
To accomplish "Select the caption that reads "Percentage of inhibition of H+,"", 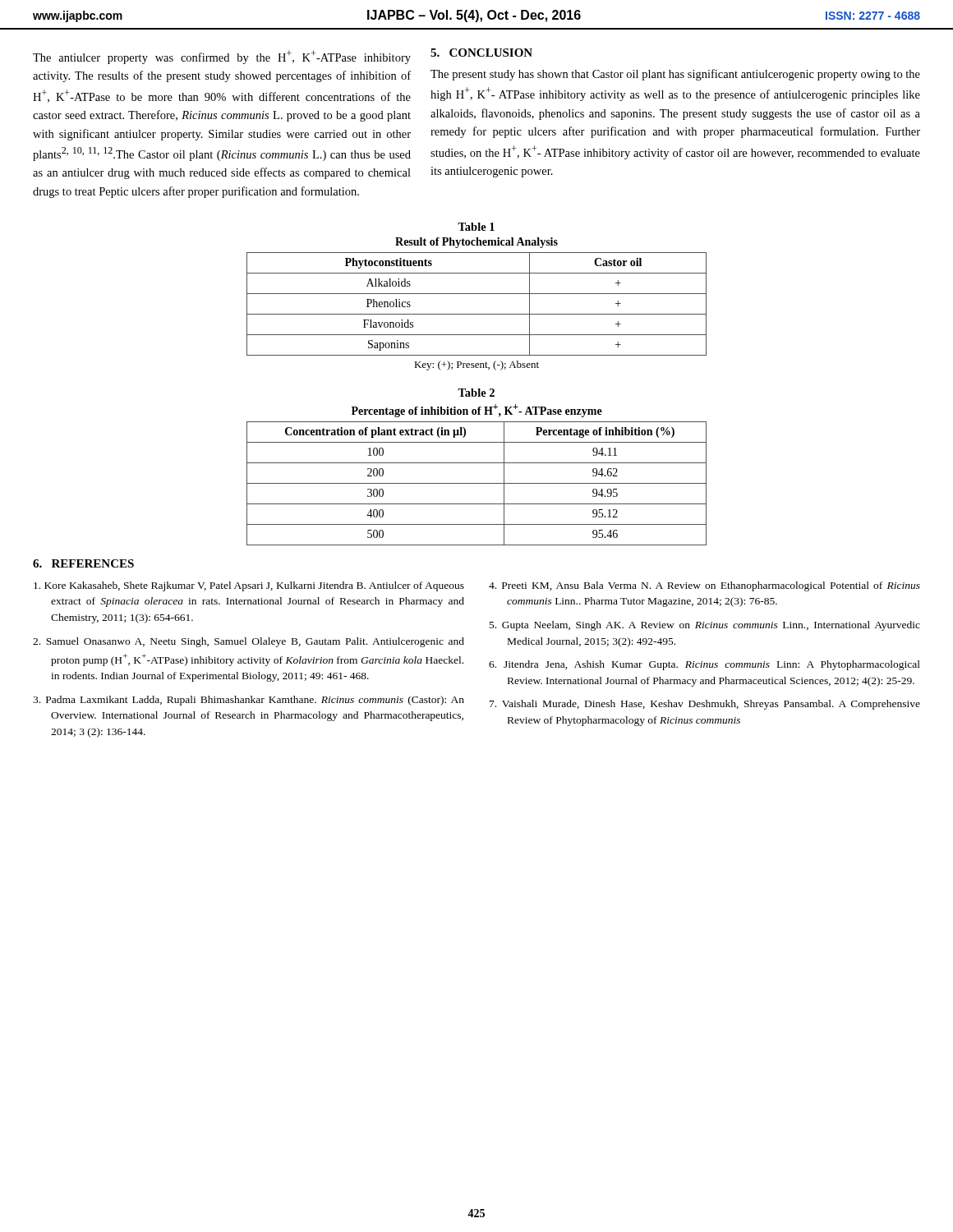I will click(476, 410).
